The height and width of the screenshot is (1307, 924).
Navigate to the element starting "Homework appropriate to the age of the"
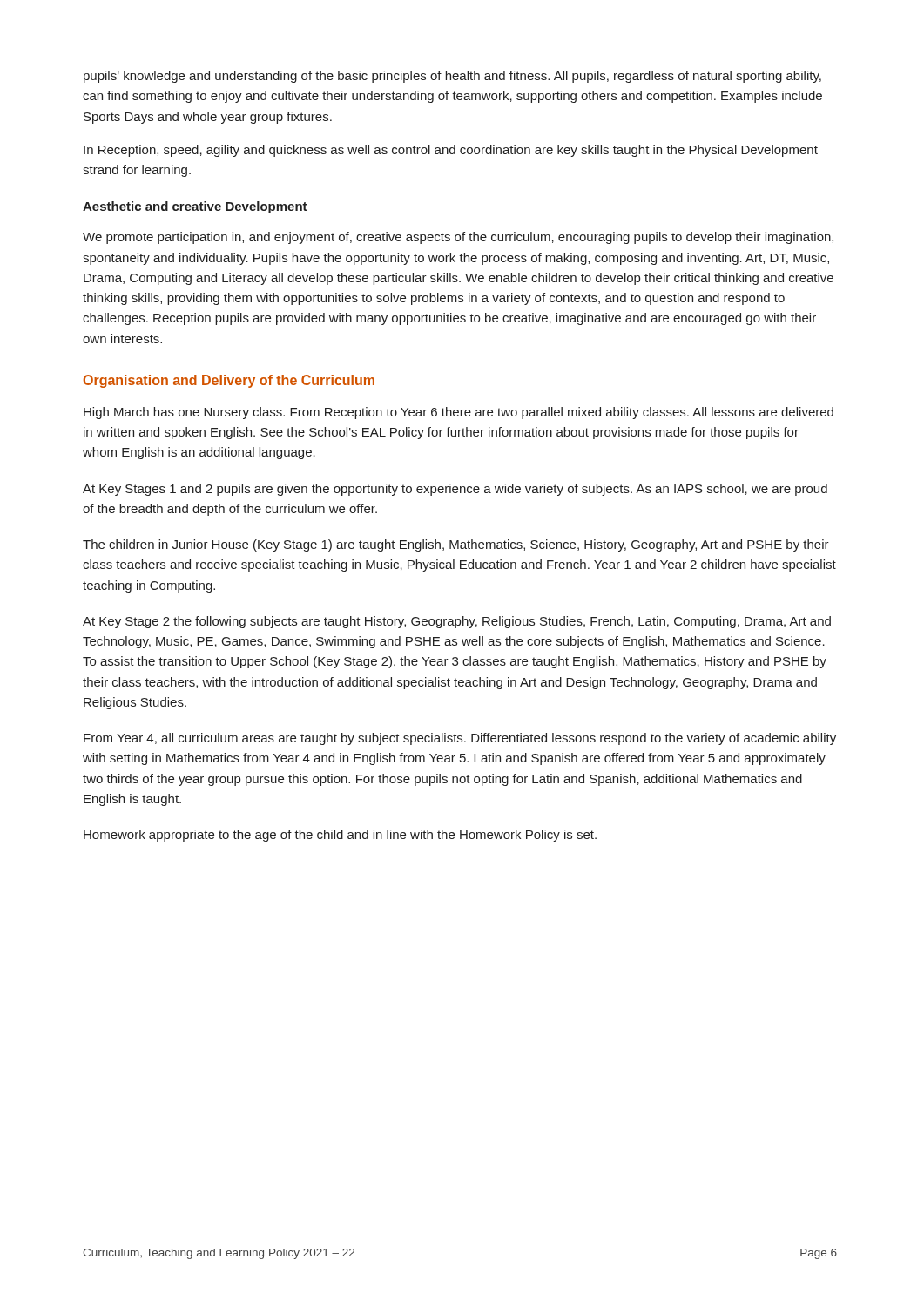pyautogui.click(x=460, y=834)
